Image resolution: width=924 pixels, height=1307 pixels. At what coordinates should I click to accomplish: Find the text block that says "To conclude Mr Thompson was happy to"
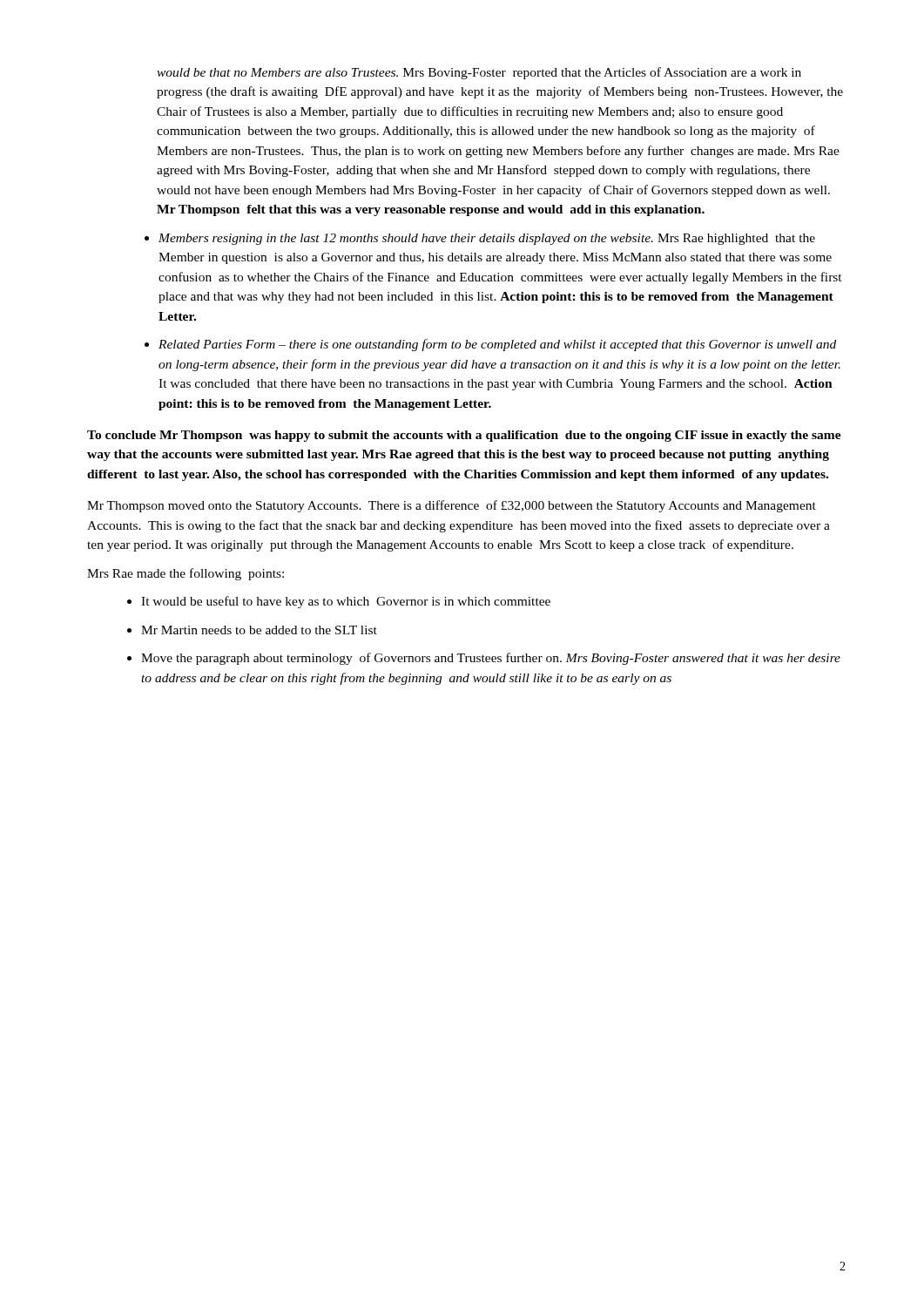[x=464, y=454]
